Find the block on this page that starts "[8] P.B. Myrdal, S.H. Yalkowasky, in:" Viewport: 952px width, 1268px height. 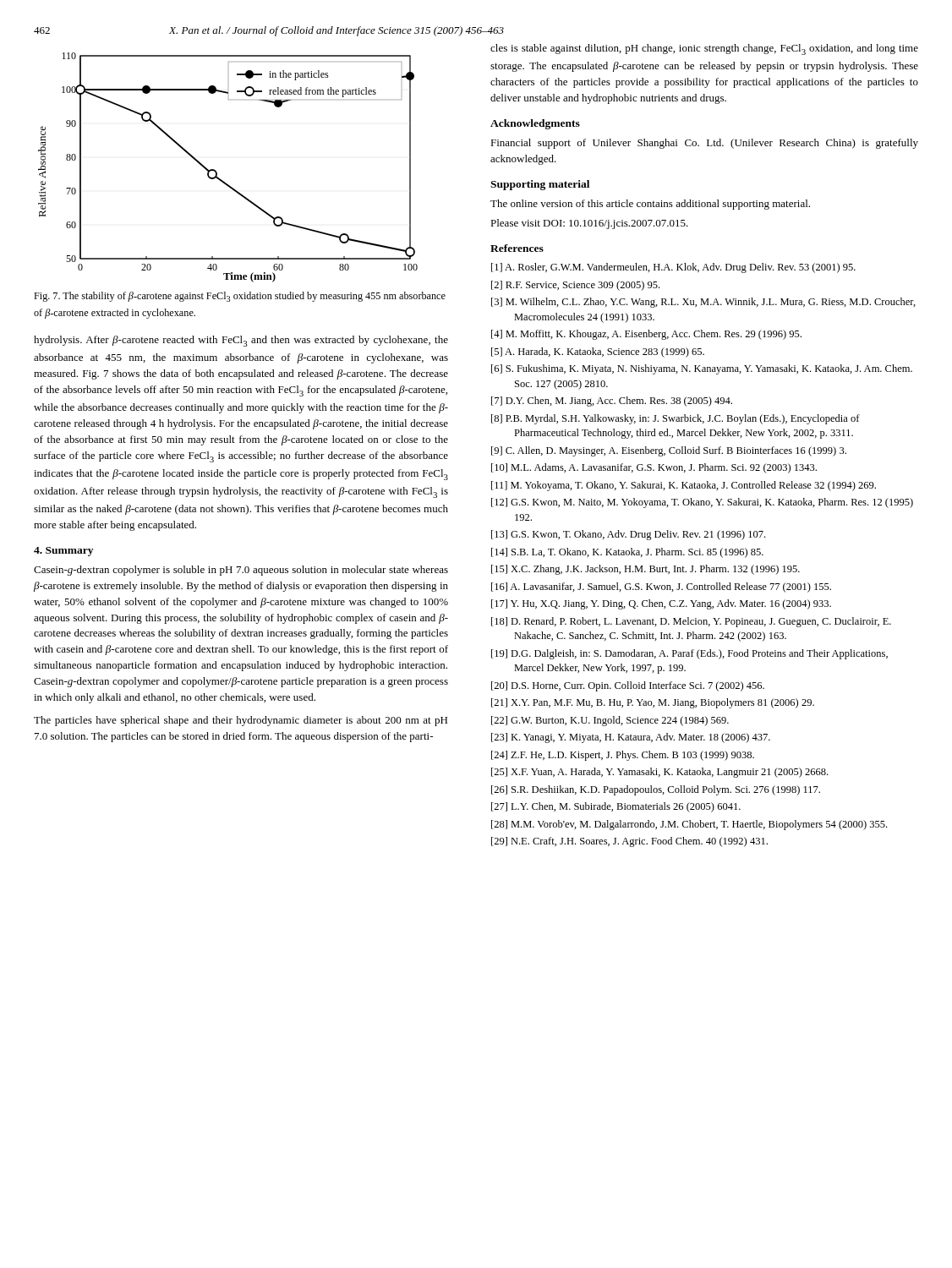coord(675,426)
